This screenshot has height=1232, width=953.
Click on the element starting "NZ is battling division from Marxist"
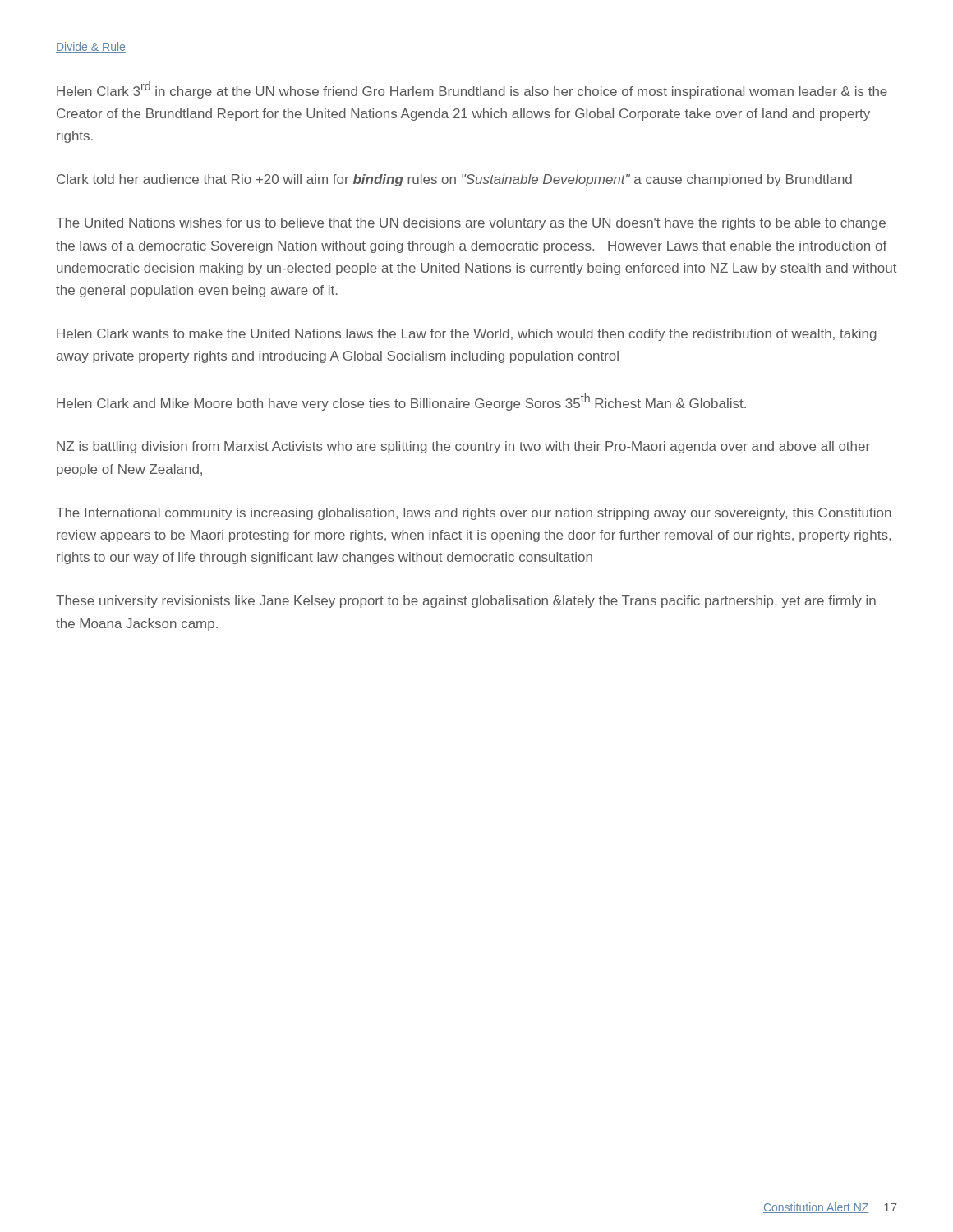463,458
